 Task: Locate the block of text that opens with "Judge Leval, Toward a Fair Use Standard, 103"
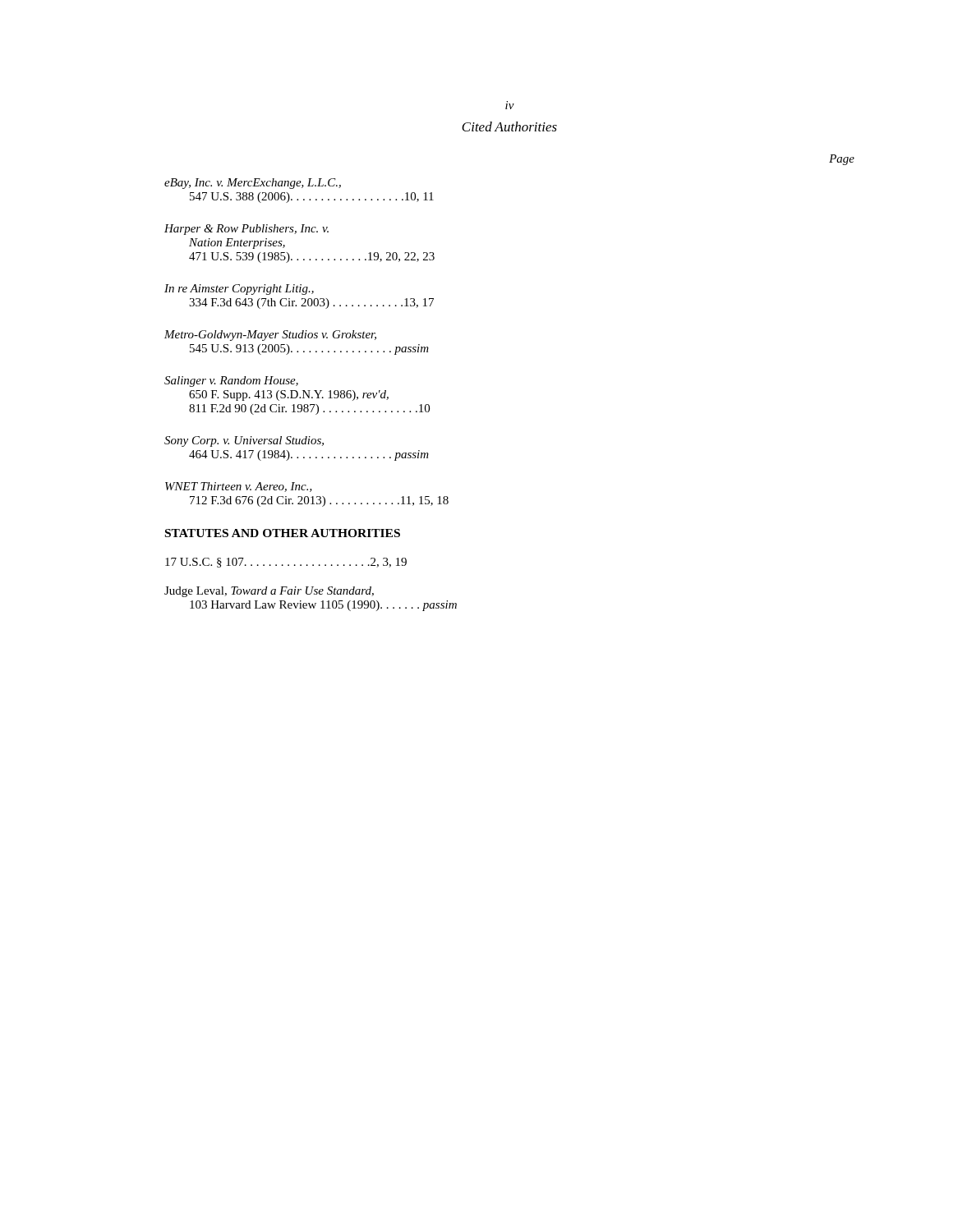coord(311,598)
